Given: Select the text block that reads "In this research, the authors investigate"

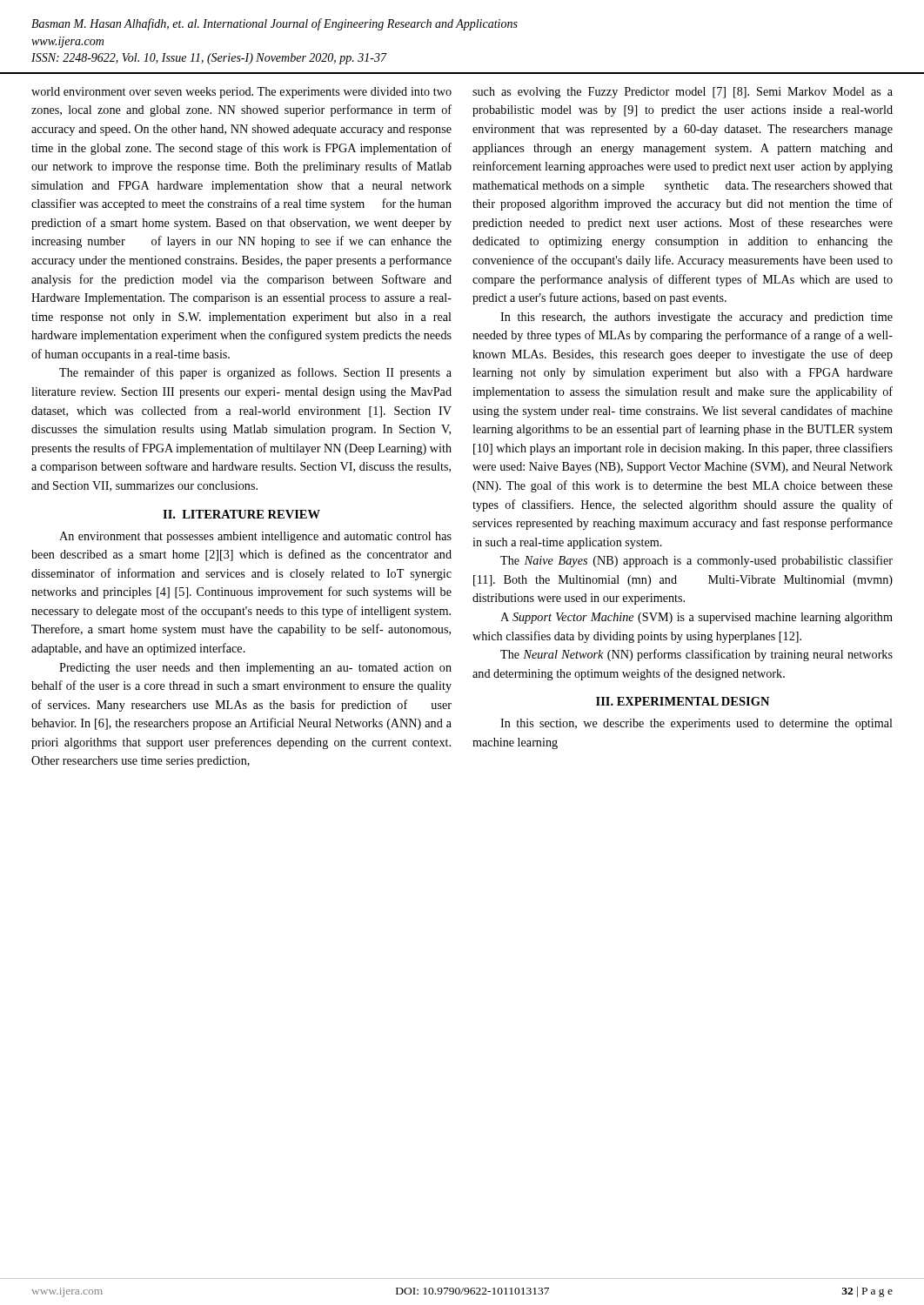Looking at the screenshot, I should click(x=683, y=430).
